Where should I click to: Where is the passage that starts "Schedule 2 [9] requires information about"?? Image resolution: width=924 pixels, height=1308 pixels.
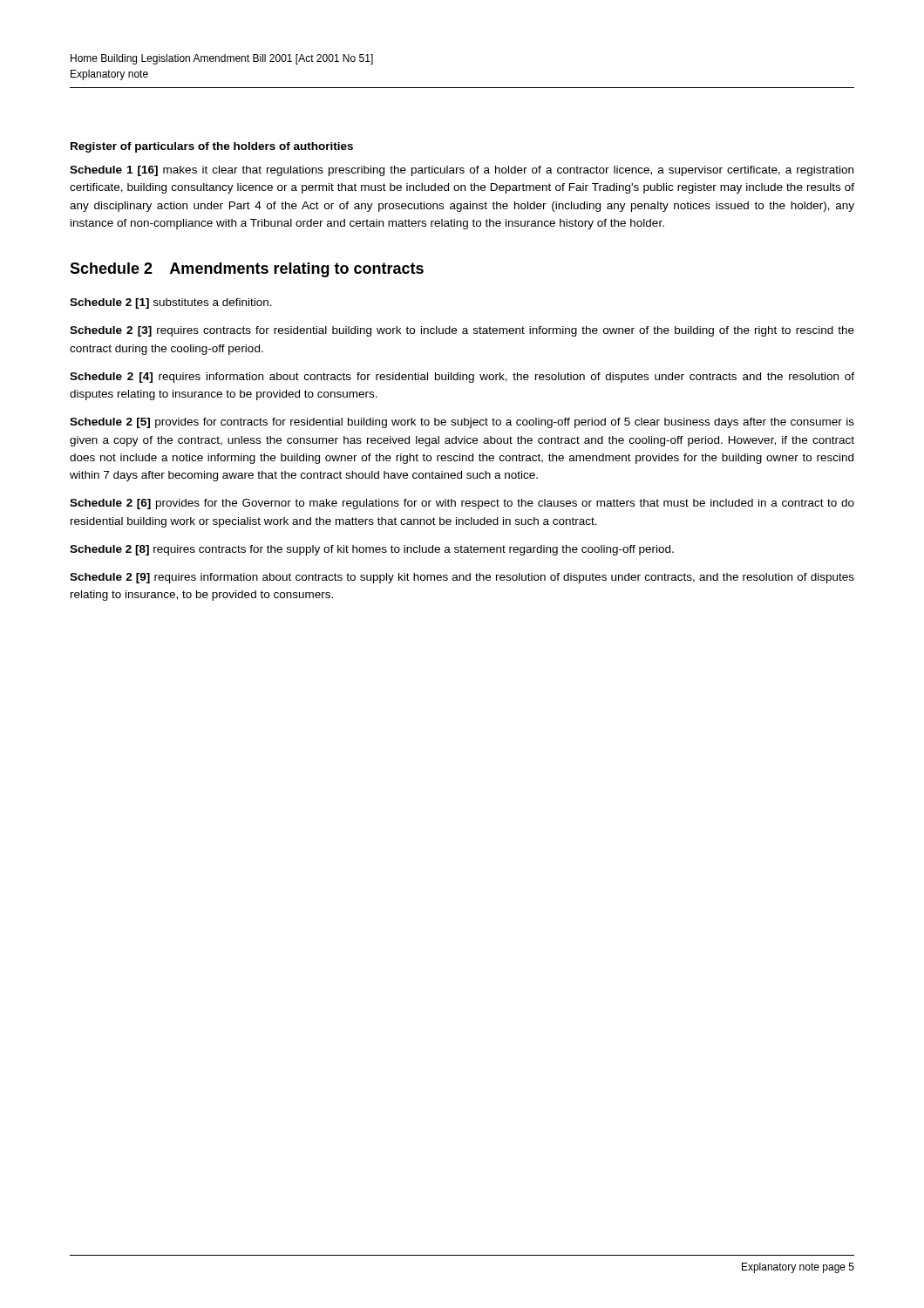tap(462, 586)
